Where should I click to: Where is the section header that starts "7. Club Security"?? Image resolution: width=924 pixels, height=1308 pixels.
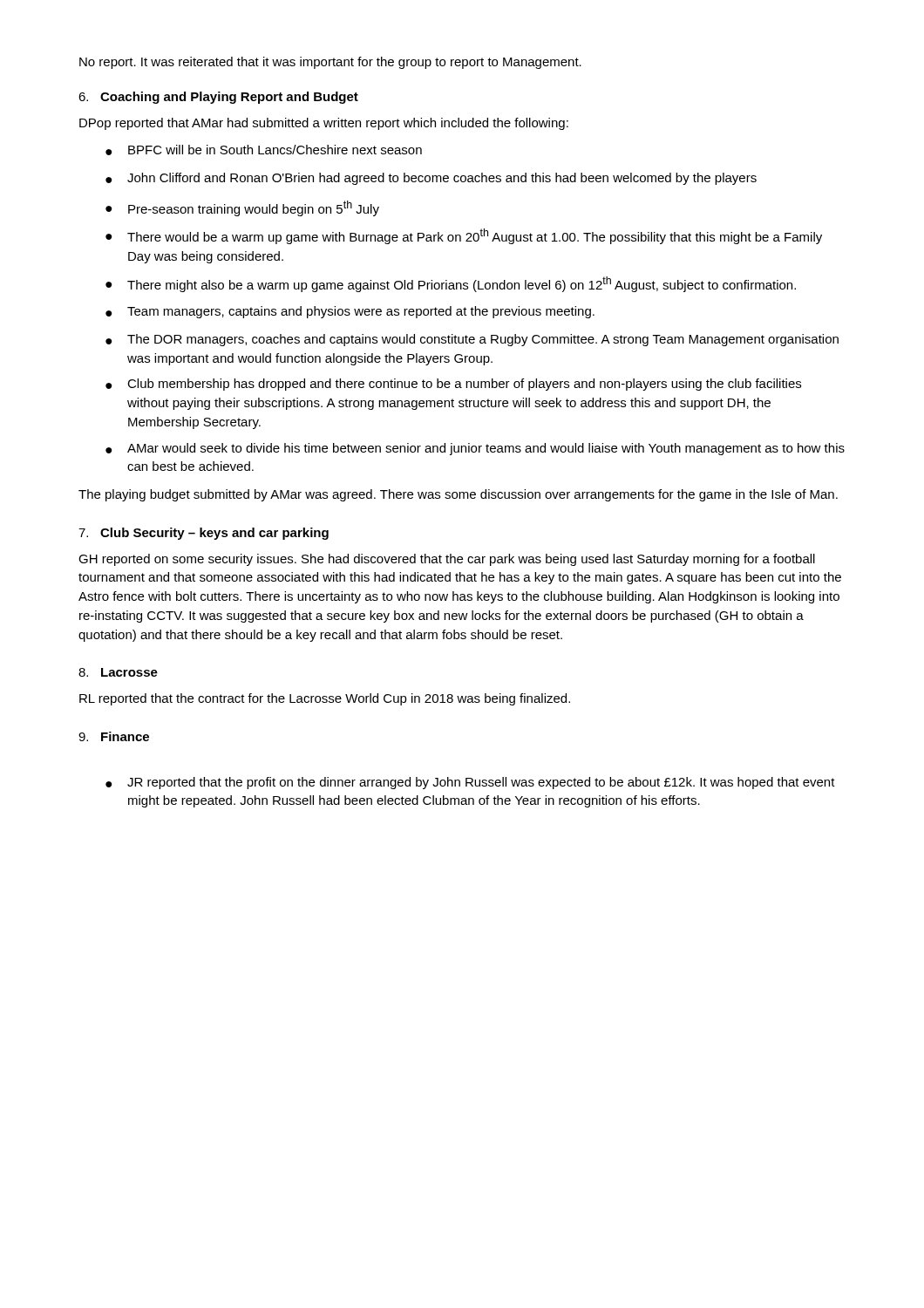pos(204,532)
